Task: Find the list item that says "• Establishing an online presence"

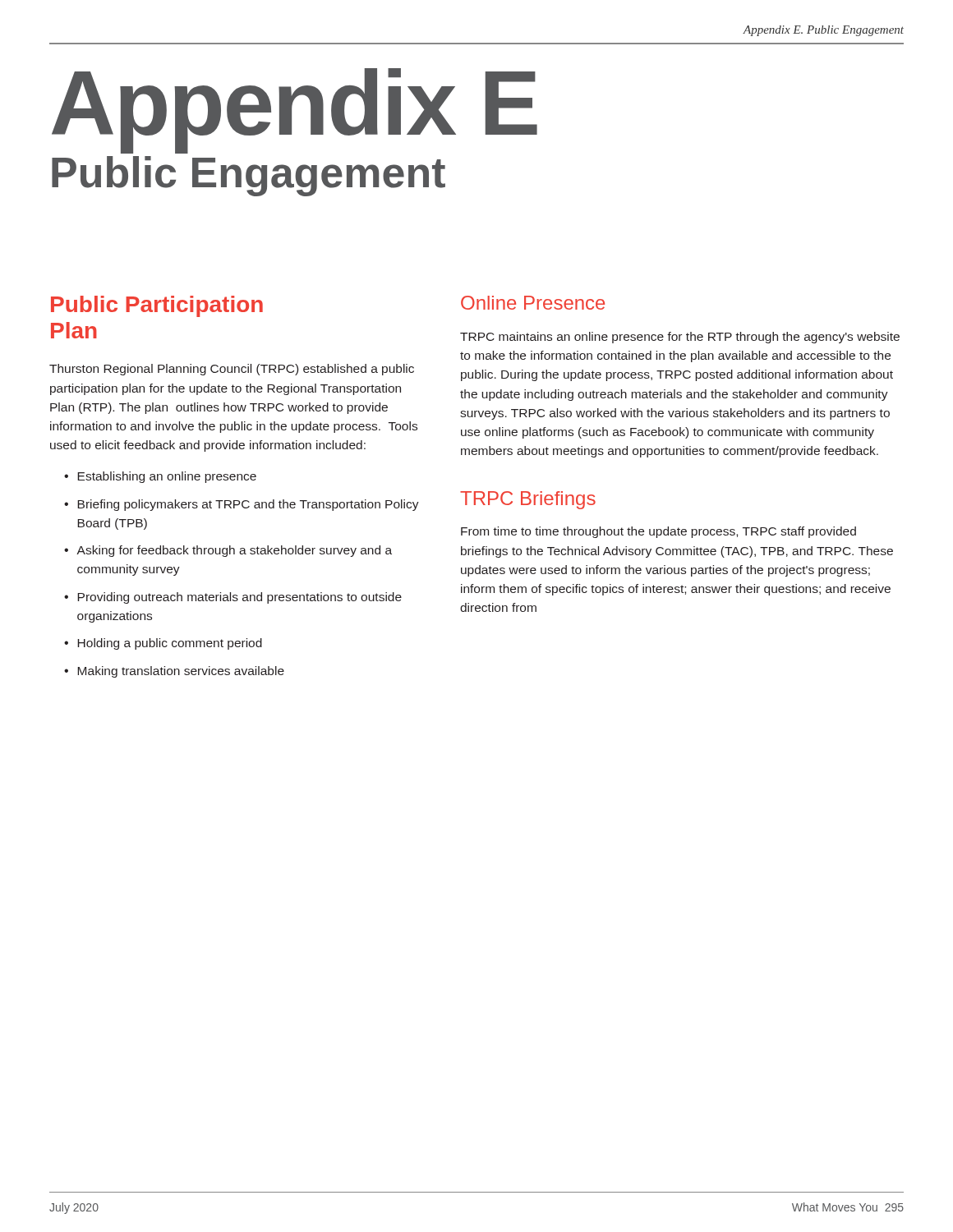Action: click(x=160, y=476)
